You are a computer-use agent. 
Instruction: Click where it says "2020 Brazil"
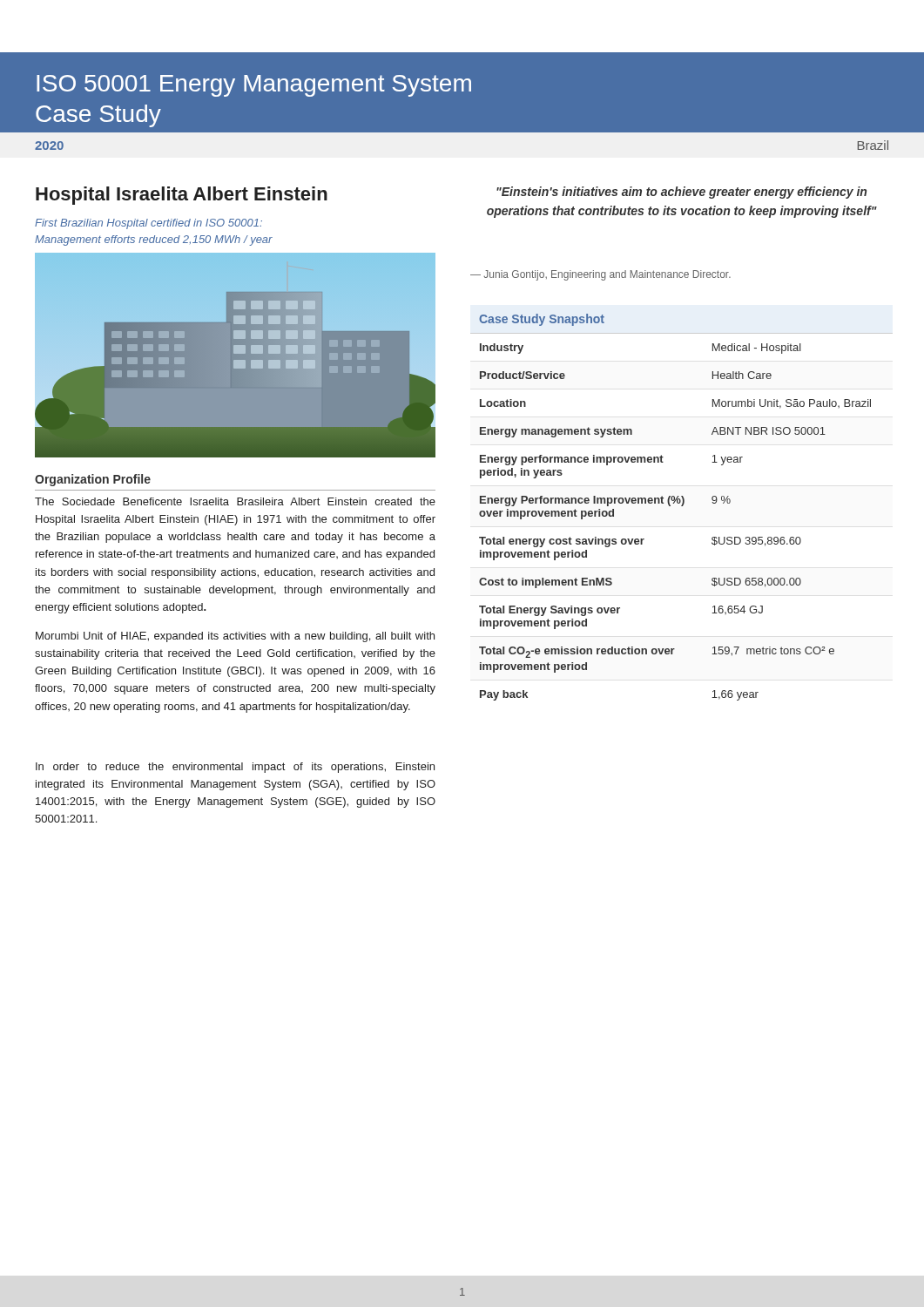click(44, 145)
